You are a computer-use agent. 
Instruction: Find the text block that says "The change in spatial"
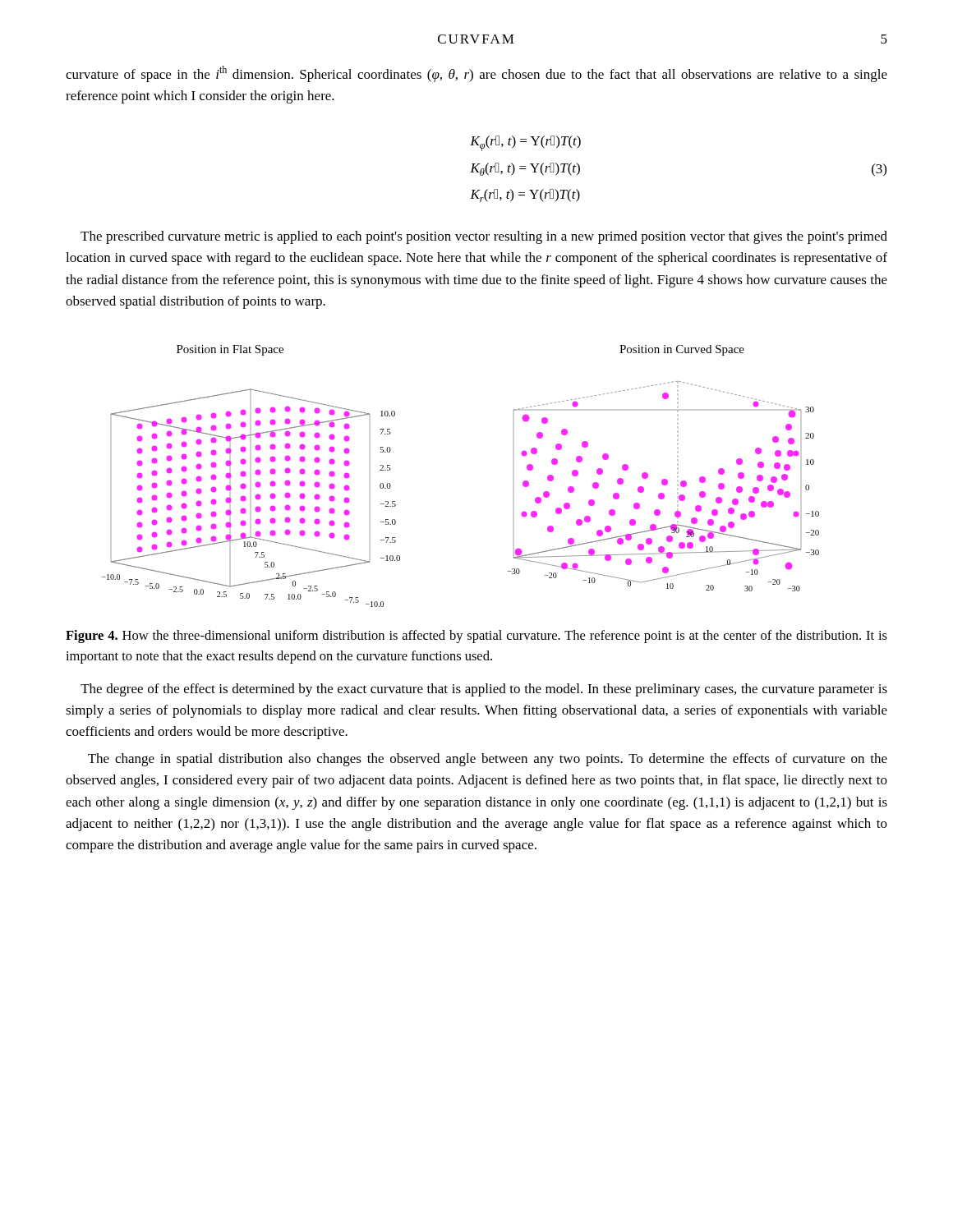point(476,802)
